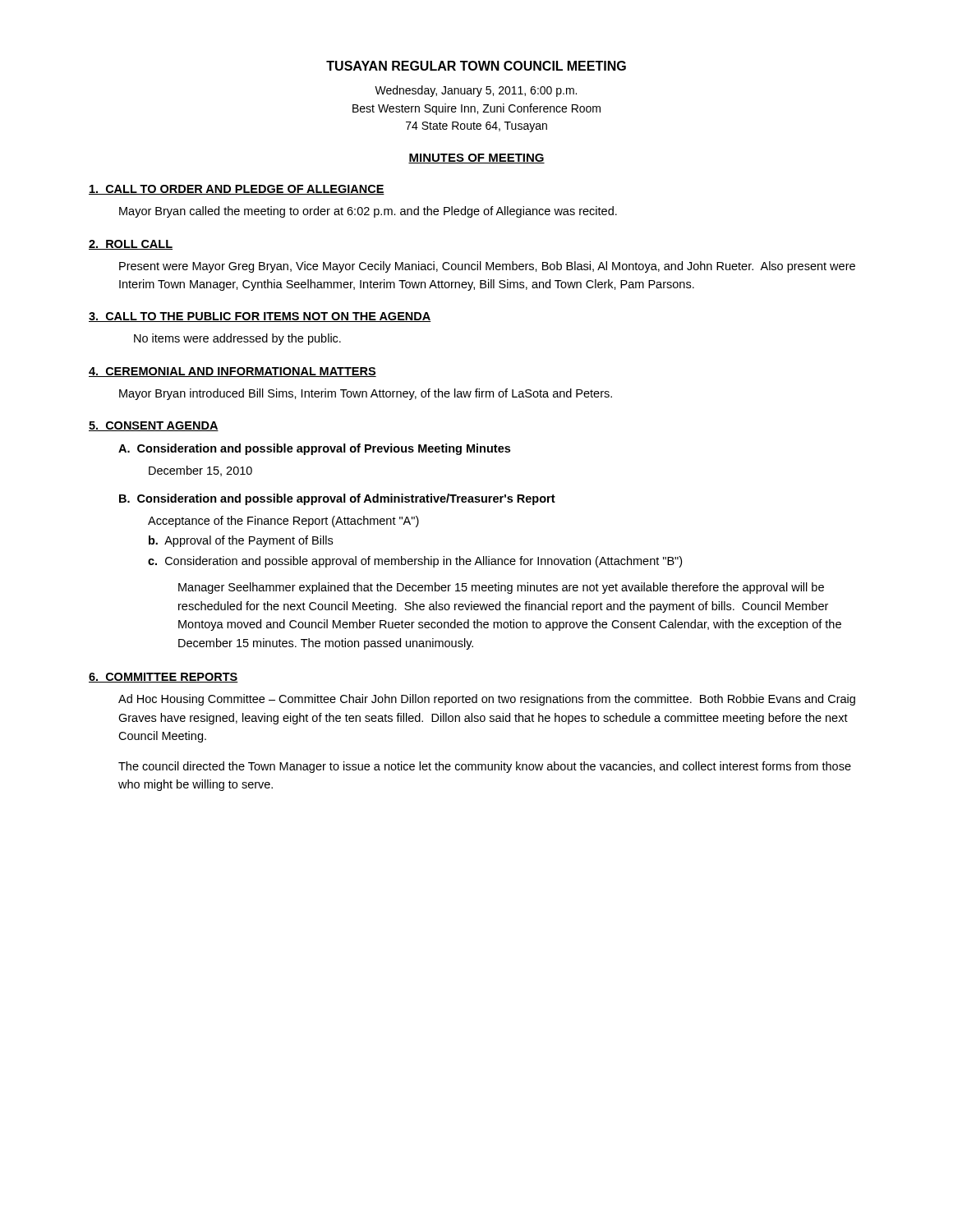Screen dimensions: 1232x953
Task: Point to the block beginning "Mayor Bryan called the"
Action: [368, 211]
